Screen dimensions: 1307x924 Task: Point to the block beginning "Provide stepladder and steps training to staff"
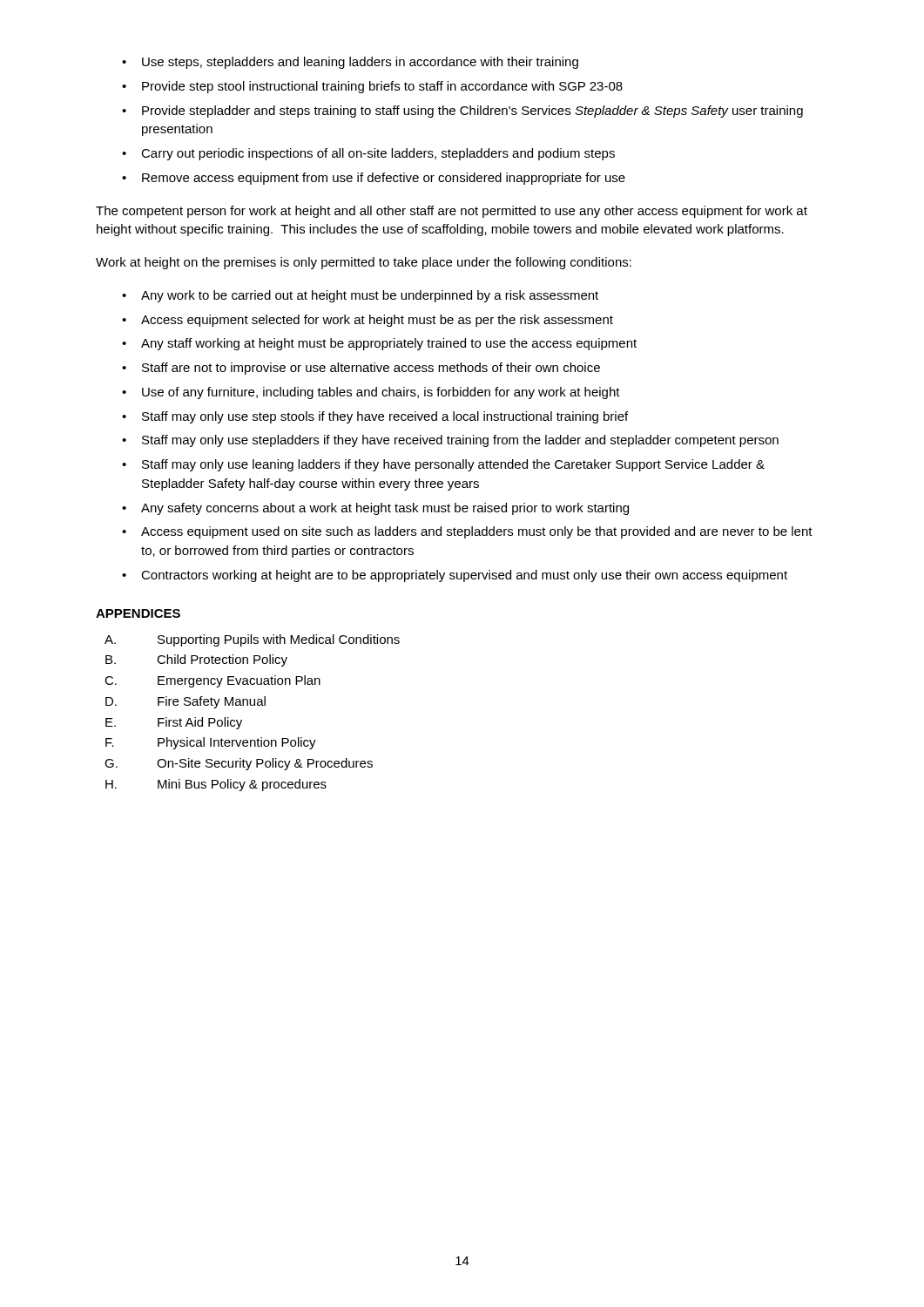(472, 119)
